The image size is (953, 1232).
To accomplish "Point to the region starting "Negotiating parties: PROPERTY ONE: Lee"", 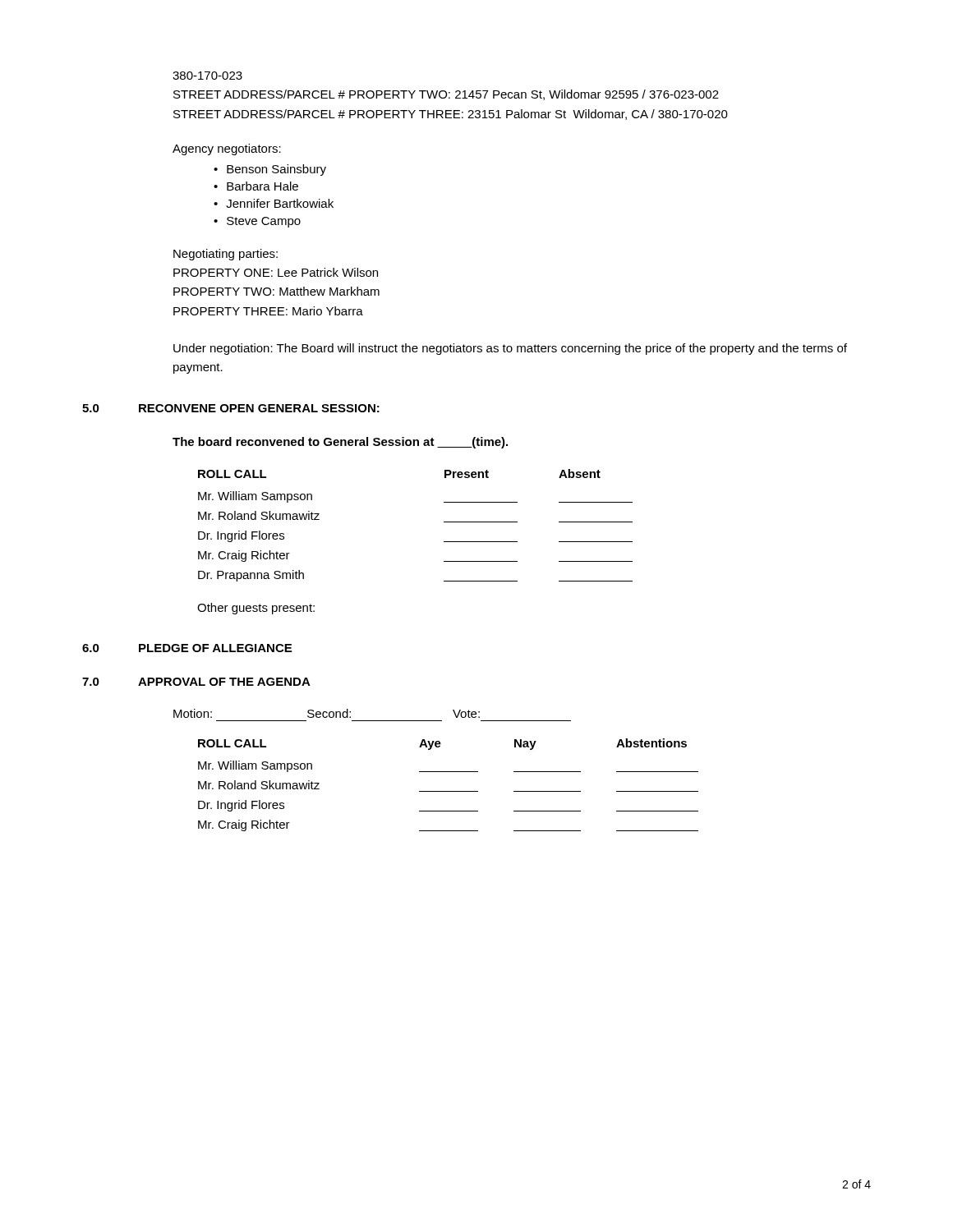I will coord(276,282).
